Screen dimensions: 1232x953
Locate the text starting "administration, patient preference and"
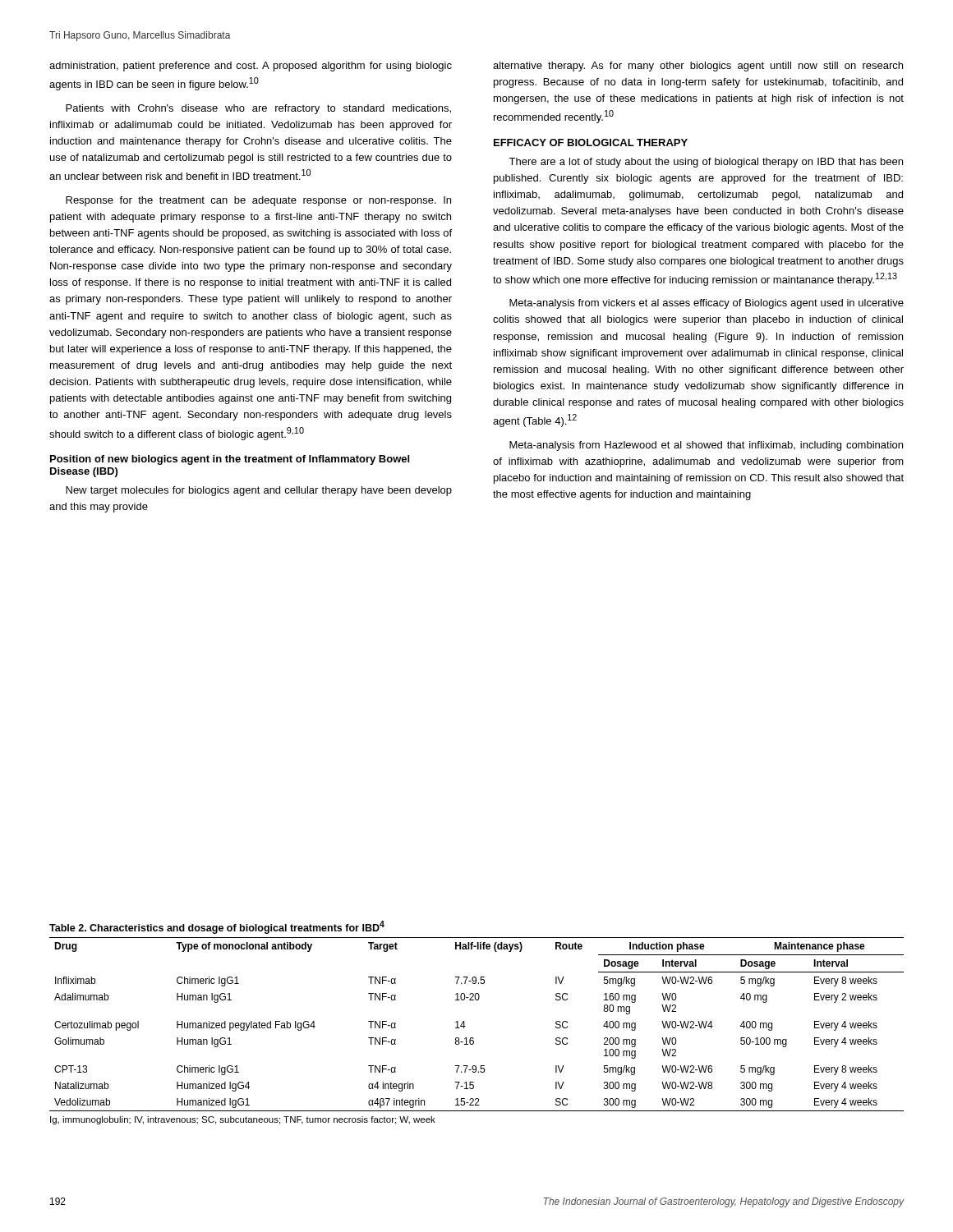click(251, 250)
